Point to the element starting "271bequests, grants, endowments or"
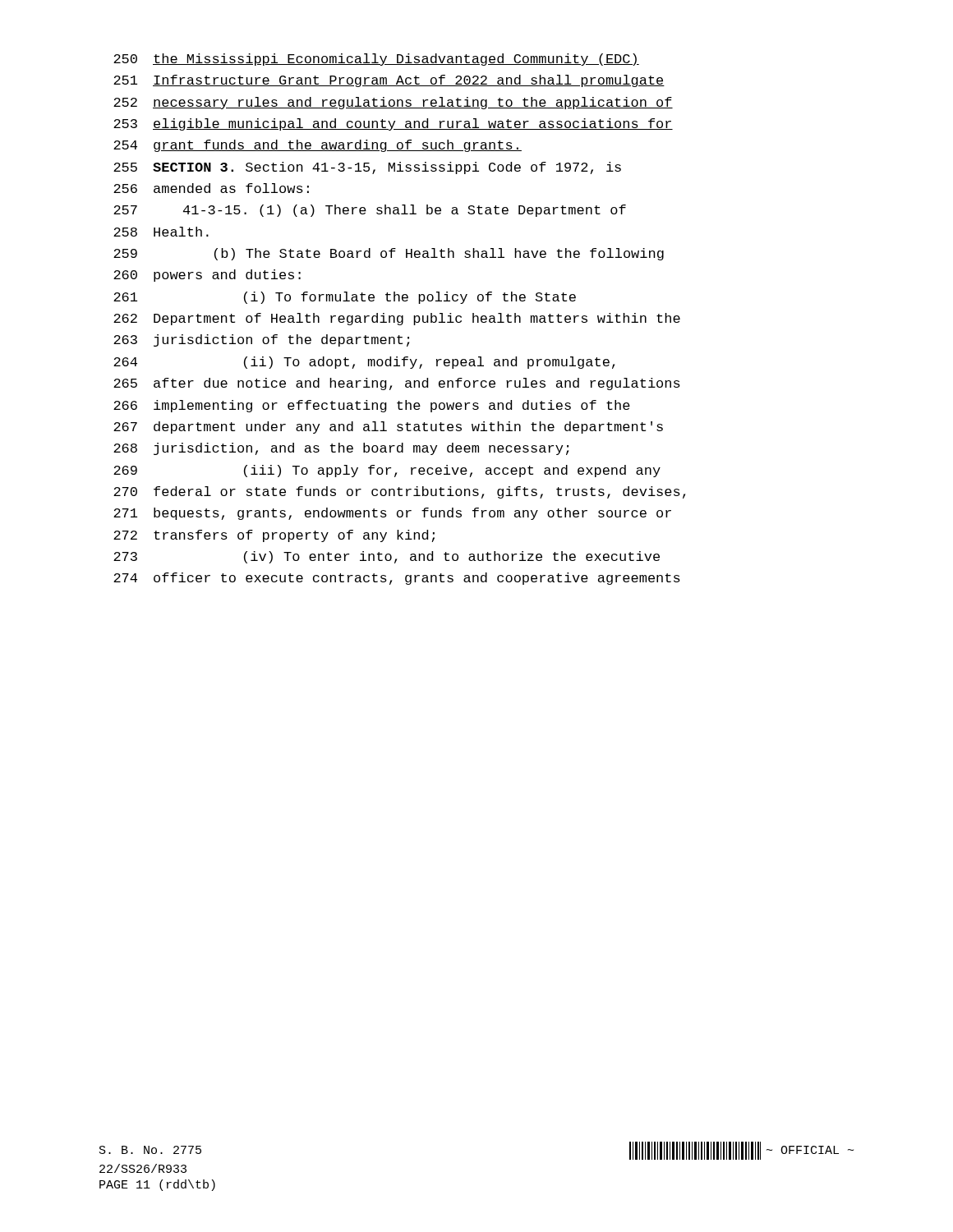This screenshot has height=1232, width=953. click(476, 514)
